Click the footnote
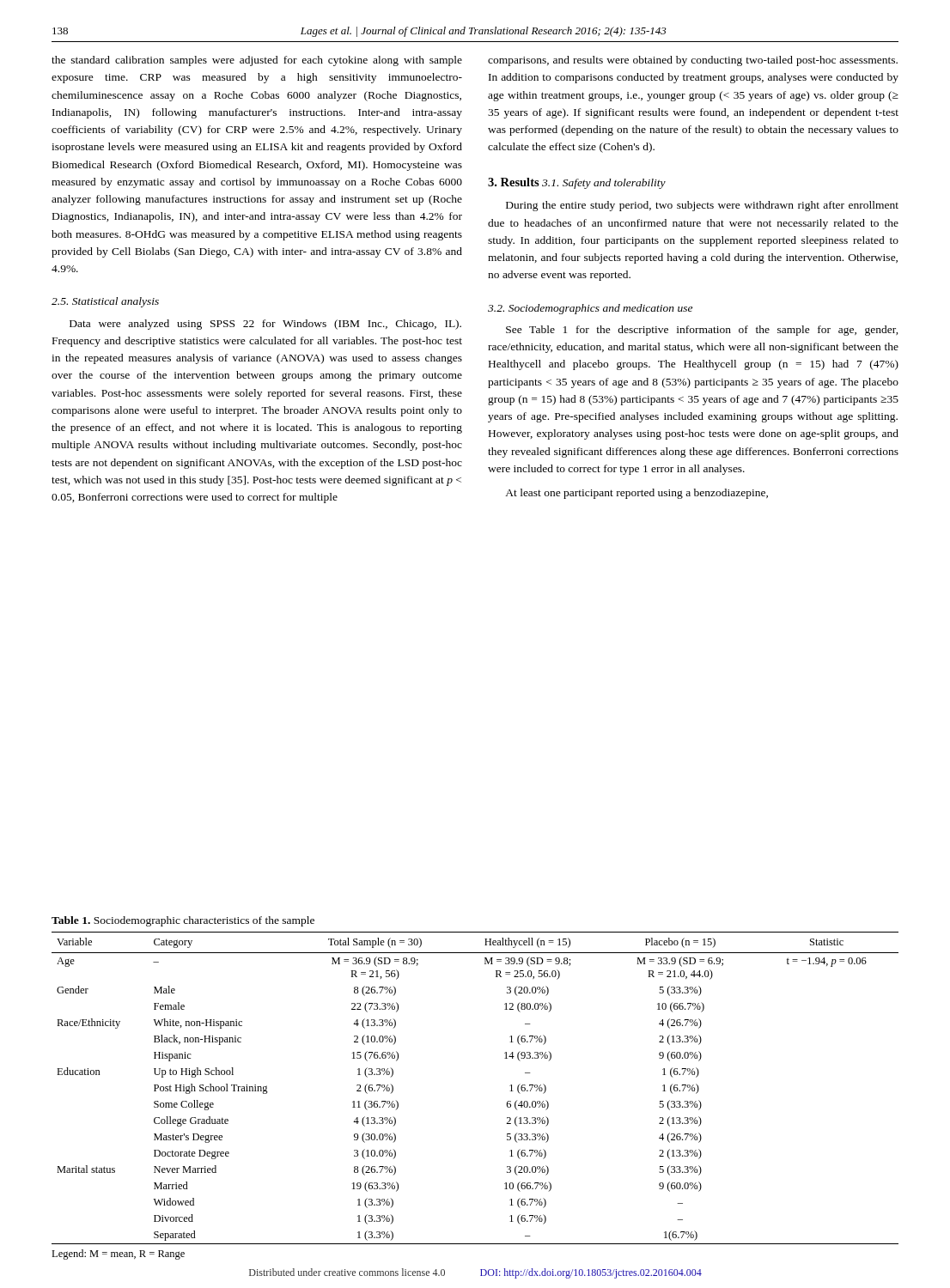The width and height of the screenshot is (950, 1288). pyautogui.click(x=118, y=1254)
